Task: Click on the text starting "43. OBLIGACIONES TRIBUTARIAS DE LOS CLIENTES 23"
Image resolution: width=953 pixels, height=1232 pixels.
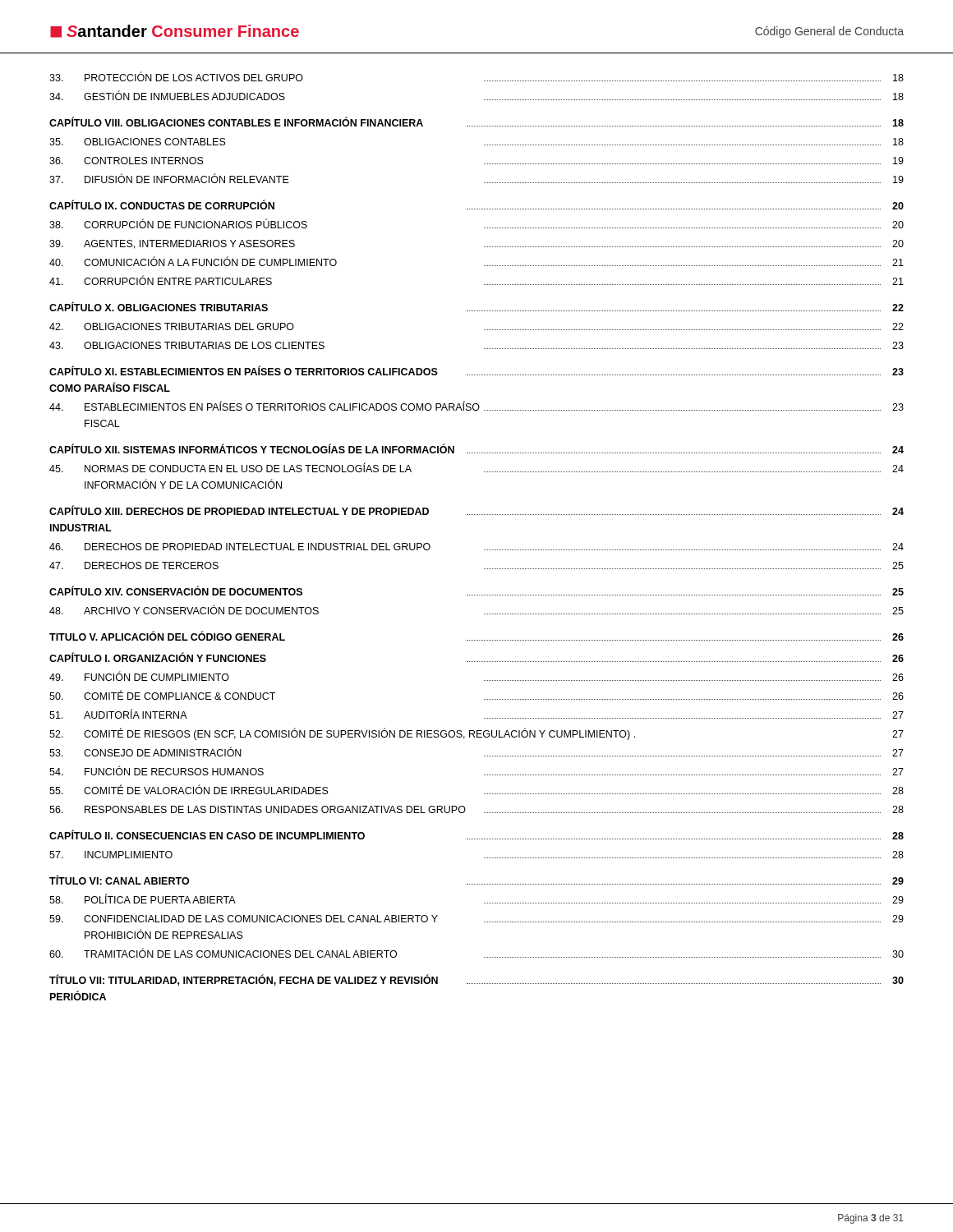Action: pos(476,346)
